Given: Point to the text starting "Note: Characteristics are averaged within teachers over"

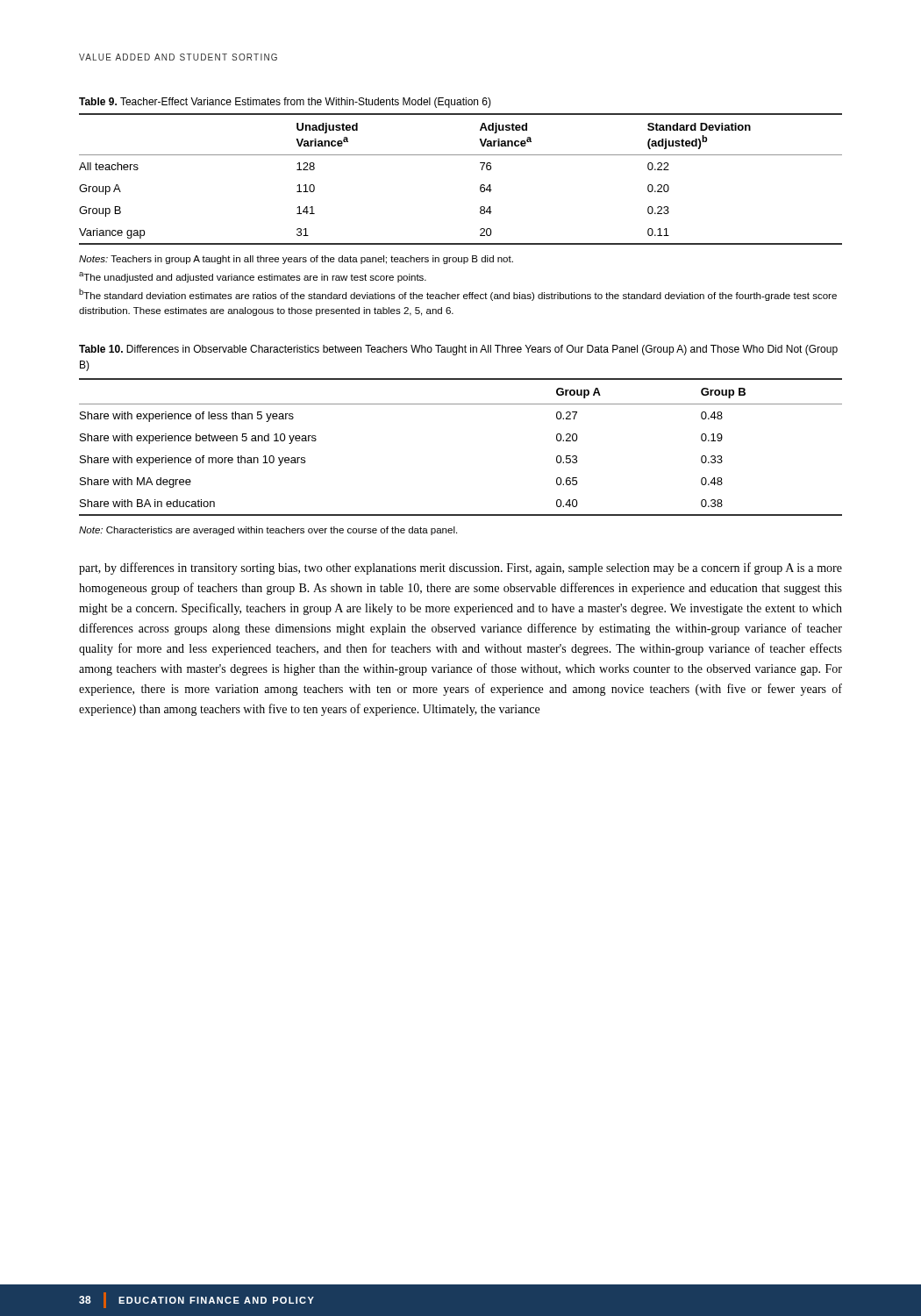Looking at the screenshot, I should tap(268, 530).
